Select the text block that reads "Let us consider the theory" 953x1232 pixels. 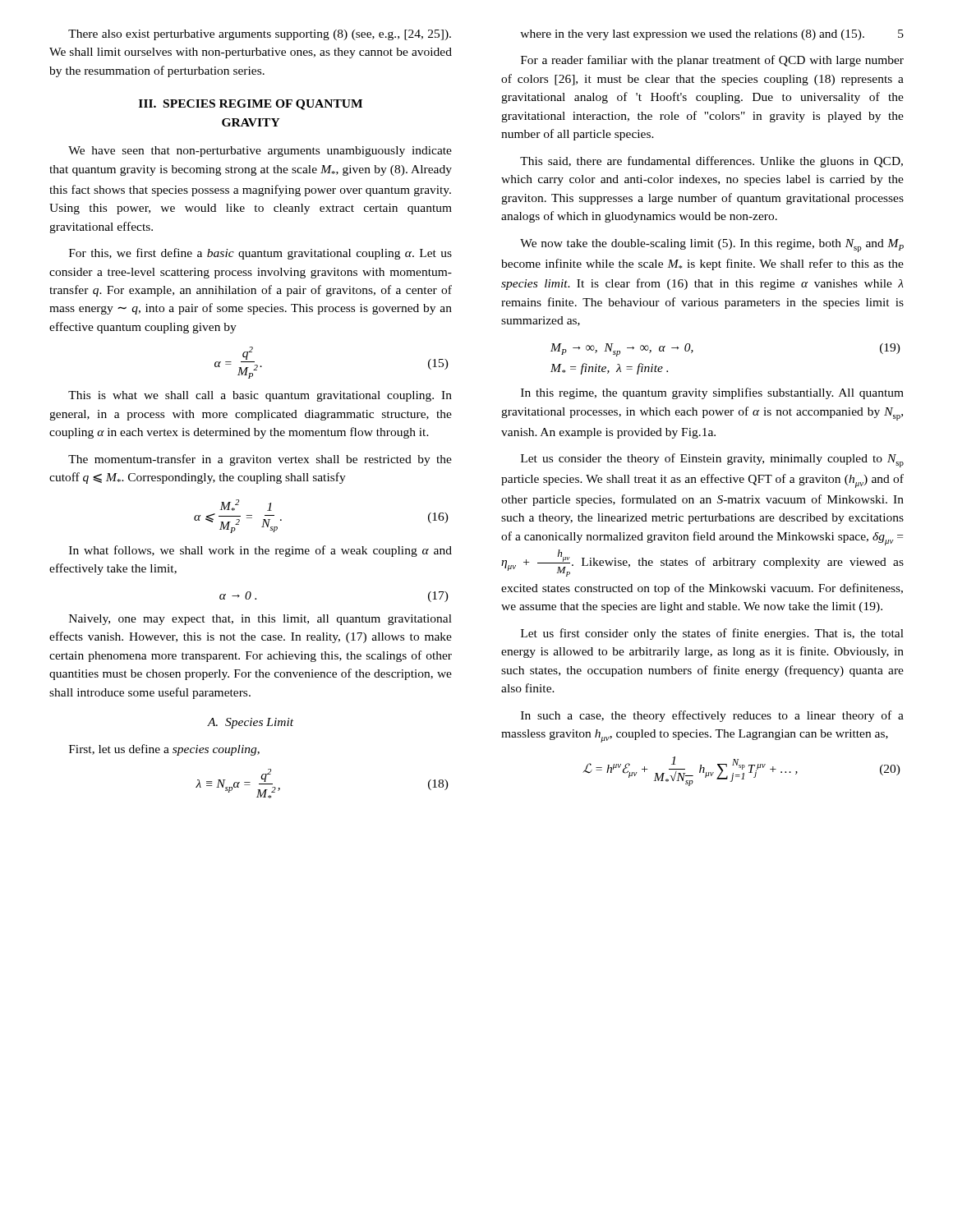tap(702, 533)
